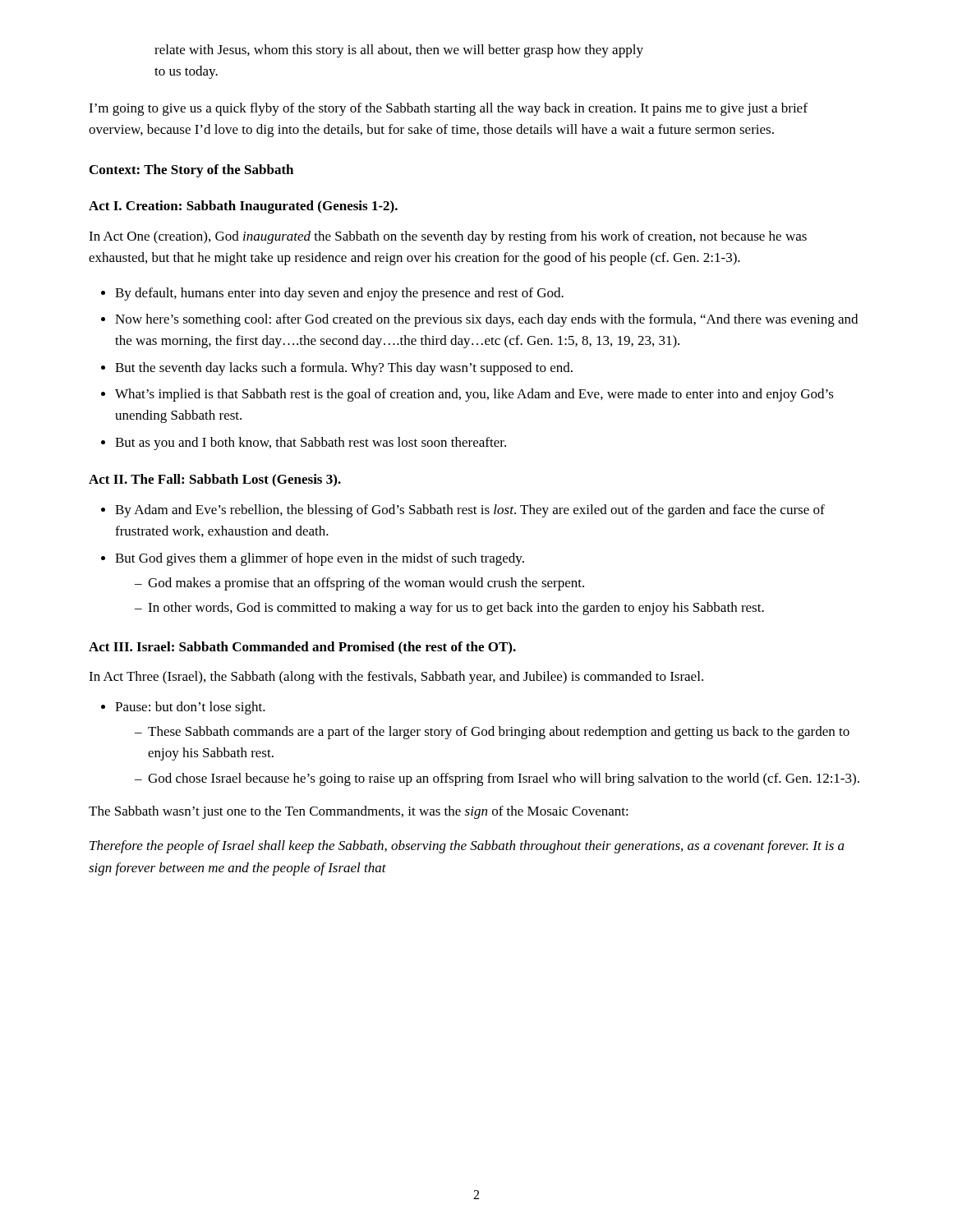
Task: Find the passage starting "Context: The Story of the Sabbath"
Action: click(191, 170)
